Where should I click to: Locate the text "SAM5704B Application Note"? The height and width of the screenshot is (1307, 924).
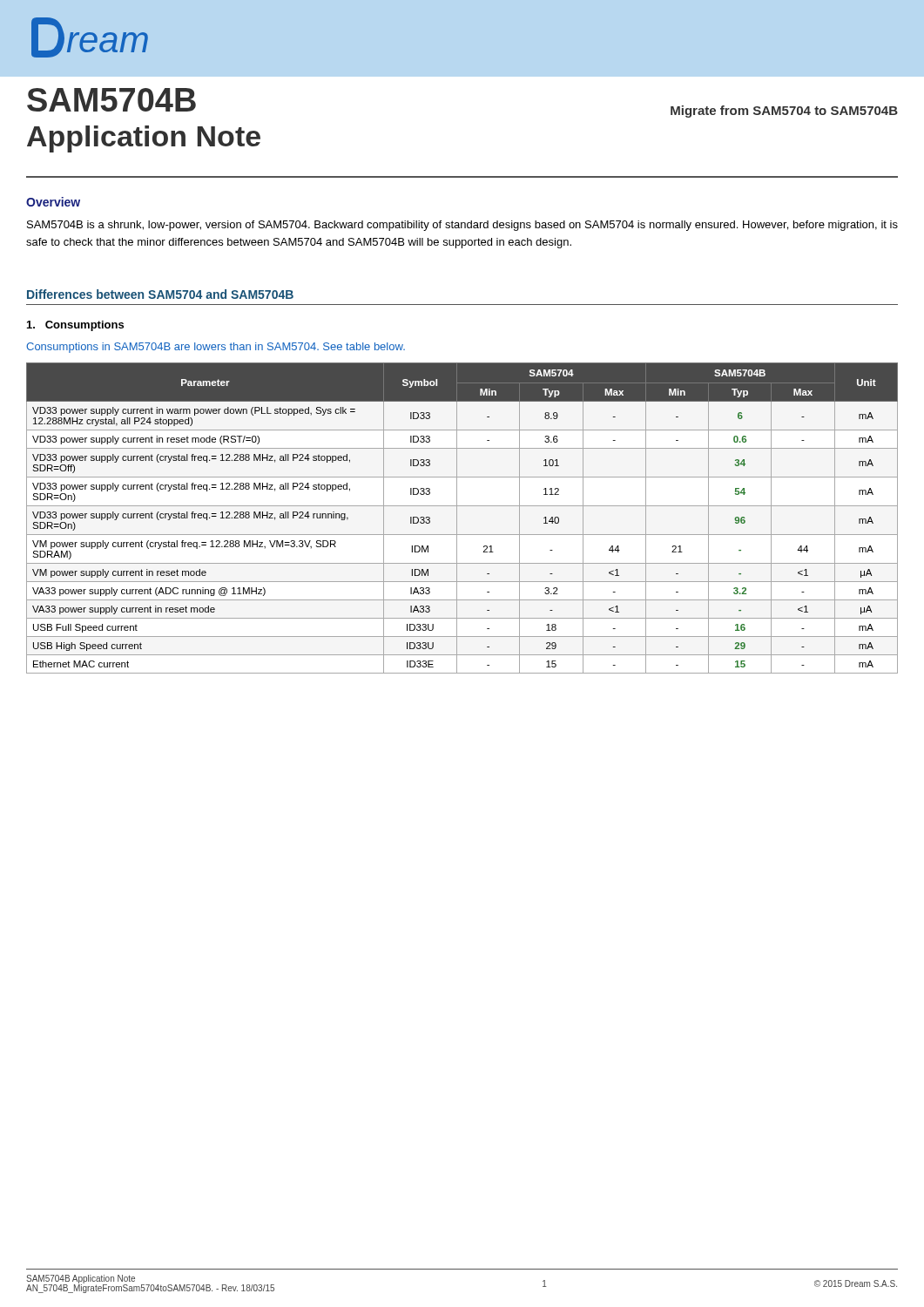pos(144,118)
